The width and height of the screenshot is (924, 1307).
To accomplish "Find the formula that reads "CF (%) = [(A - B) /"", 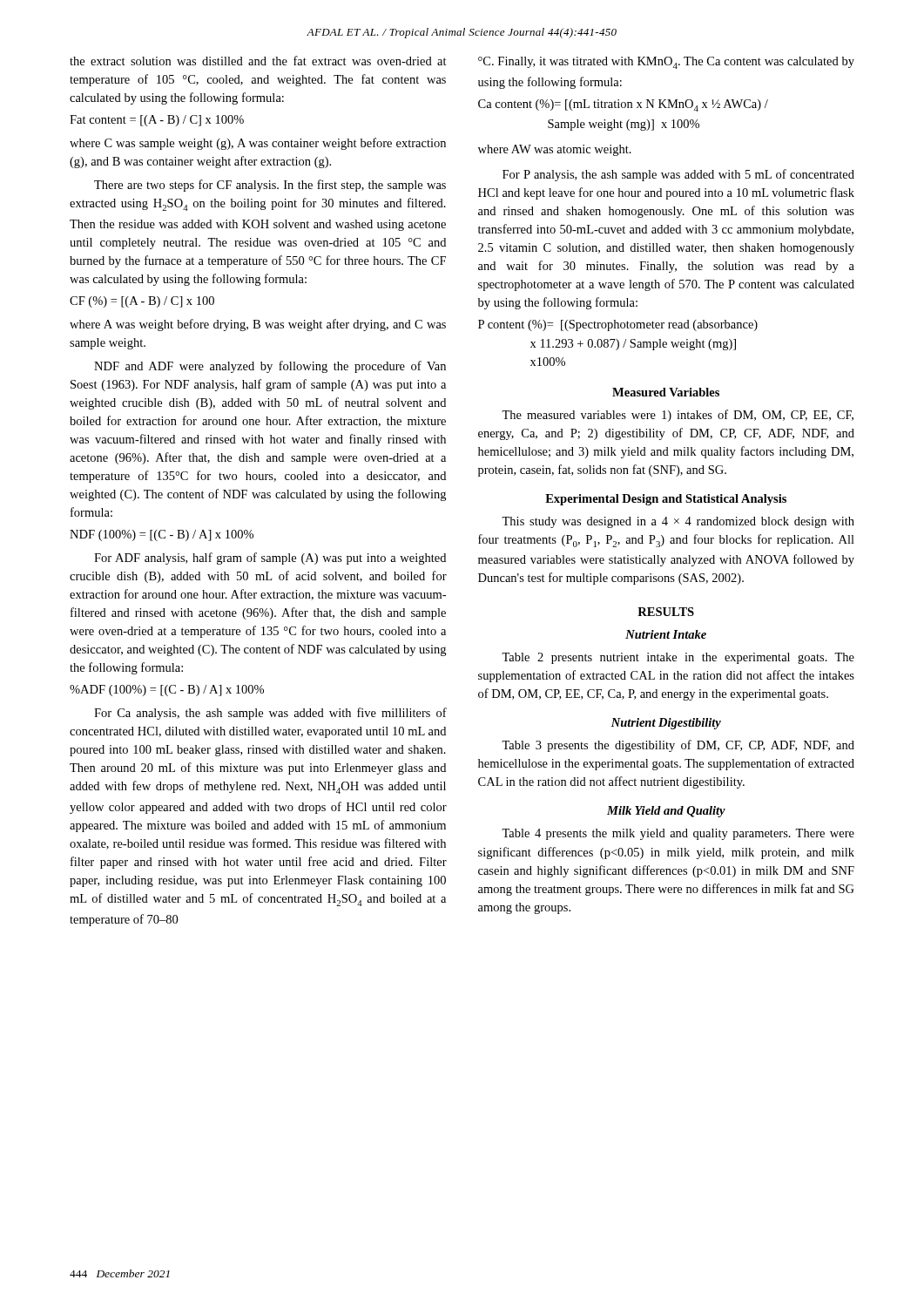I will (x=142, y=300).
